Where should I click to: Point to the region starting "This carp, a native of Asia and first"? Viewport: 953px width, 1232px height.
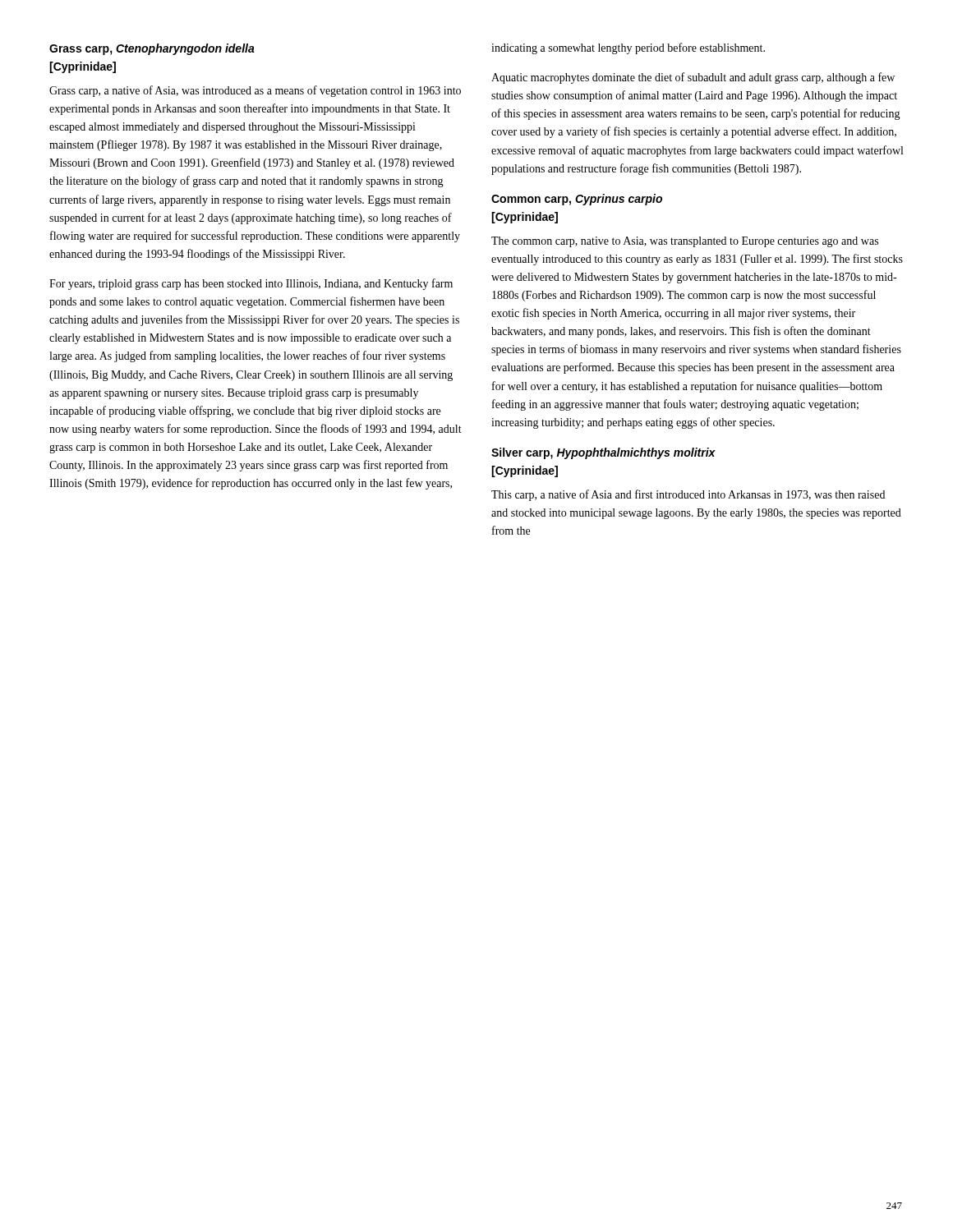coord(696,513)
